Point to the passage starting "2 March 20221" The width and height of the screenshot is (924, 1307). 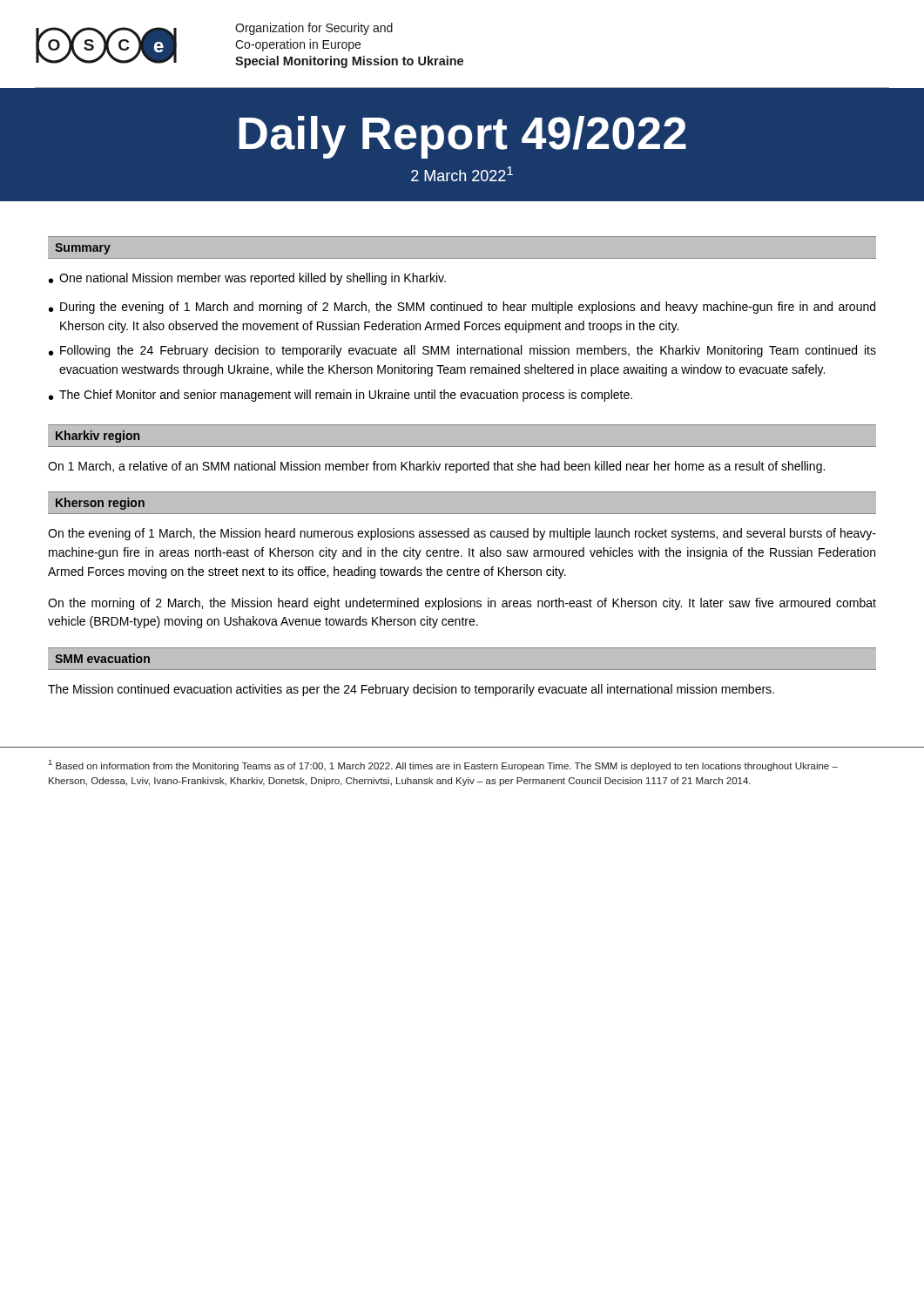click(462, 174)
